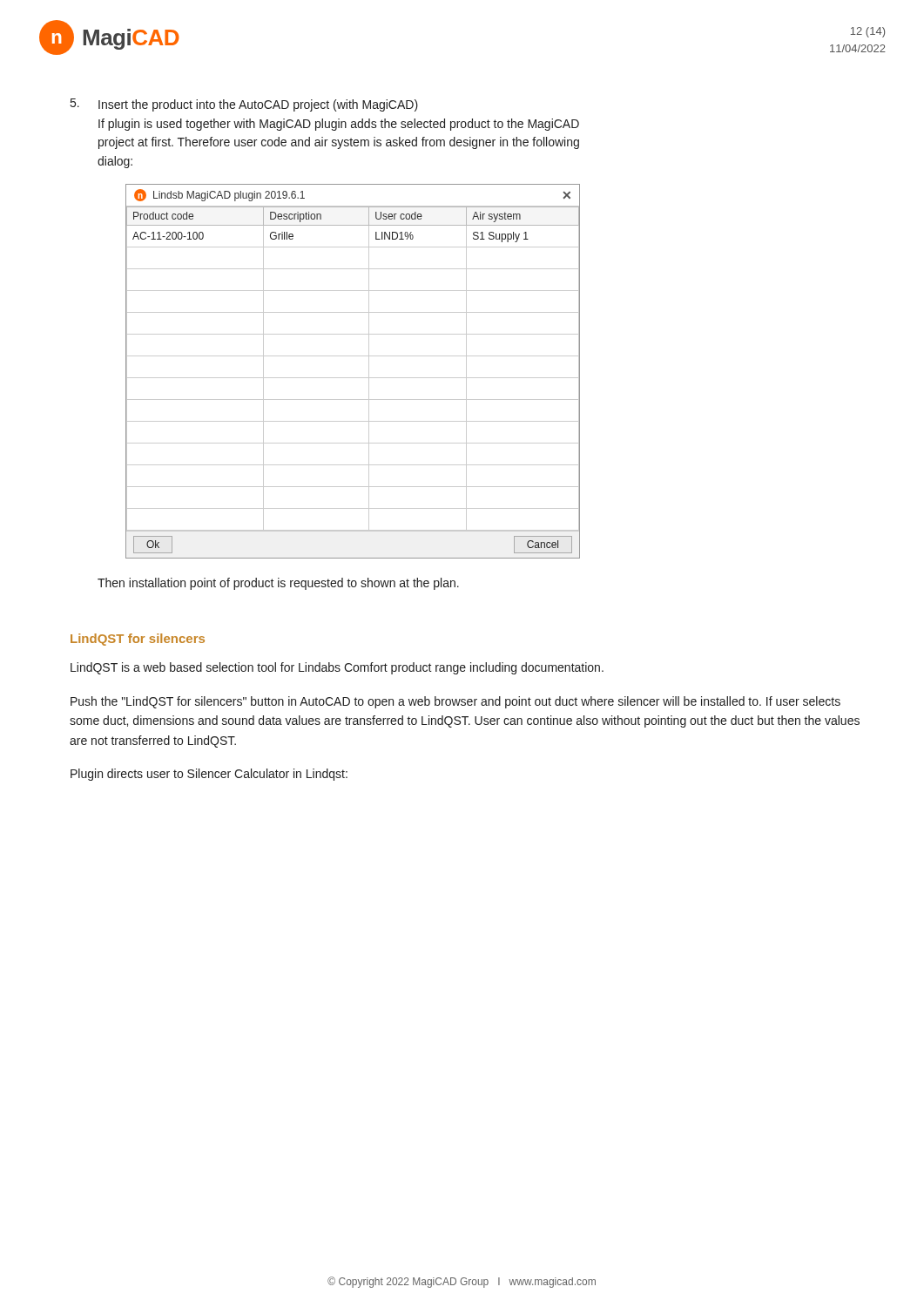Point to the block starting "Push the "LindQST"
Viewport: 924px width, 1307px height.
(465, 721)
